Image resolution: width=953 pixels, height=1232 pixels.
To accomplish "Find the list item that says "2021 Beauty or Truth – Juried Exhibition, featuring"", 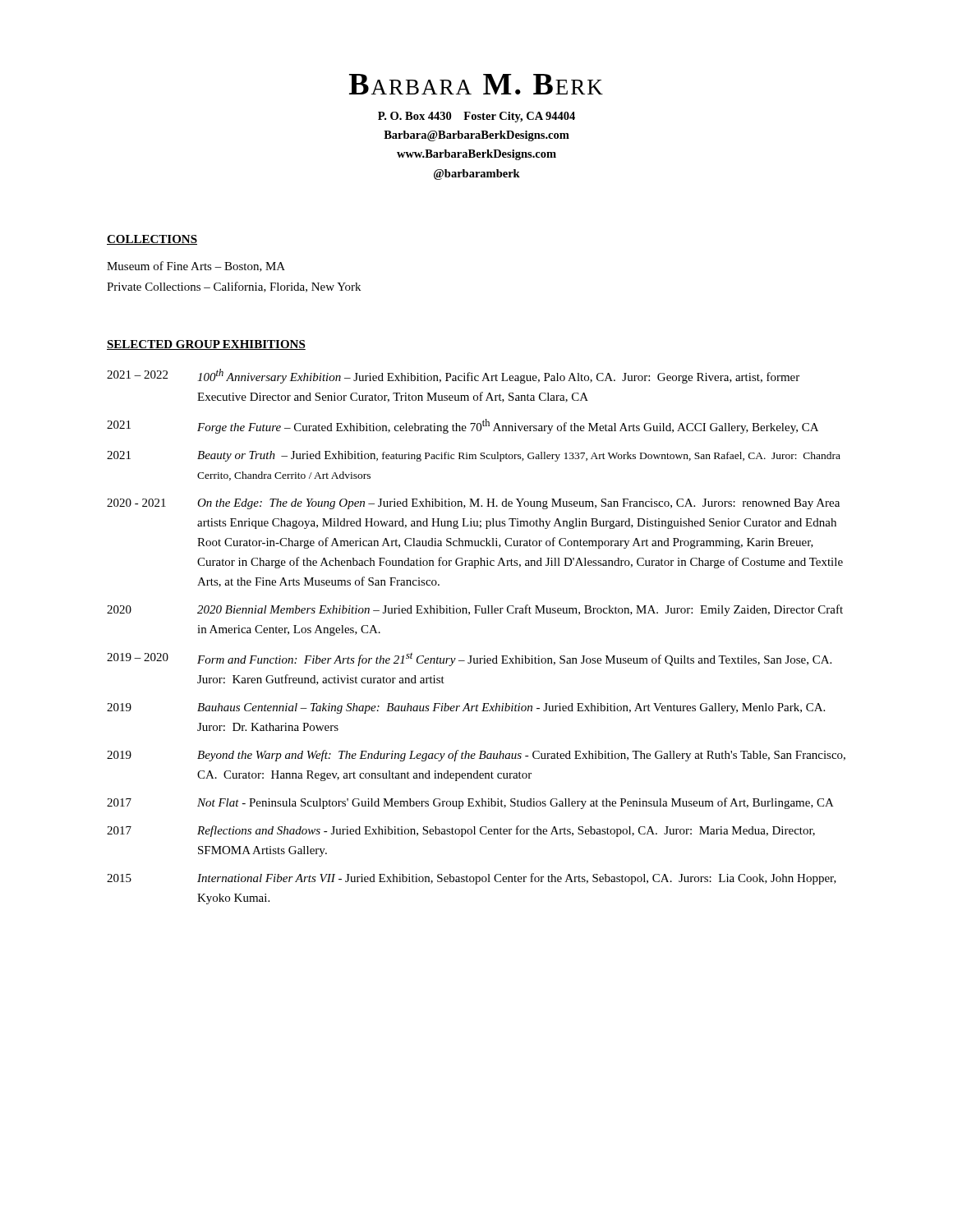I will [x=476, y=465].
